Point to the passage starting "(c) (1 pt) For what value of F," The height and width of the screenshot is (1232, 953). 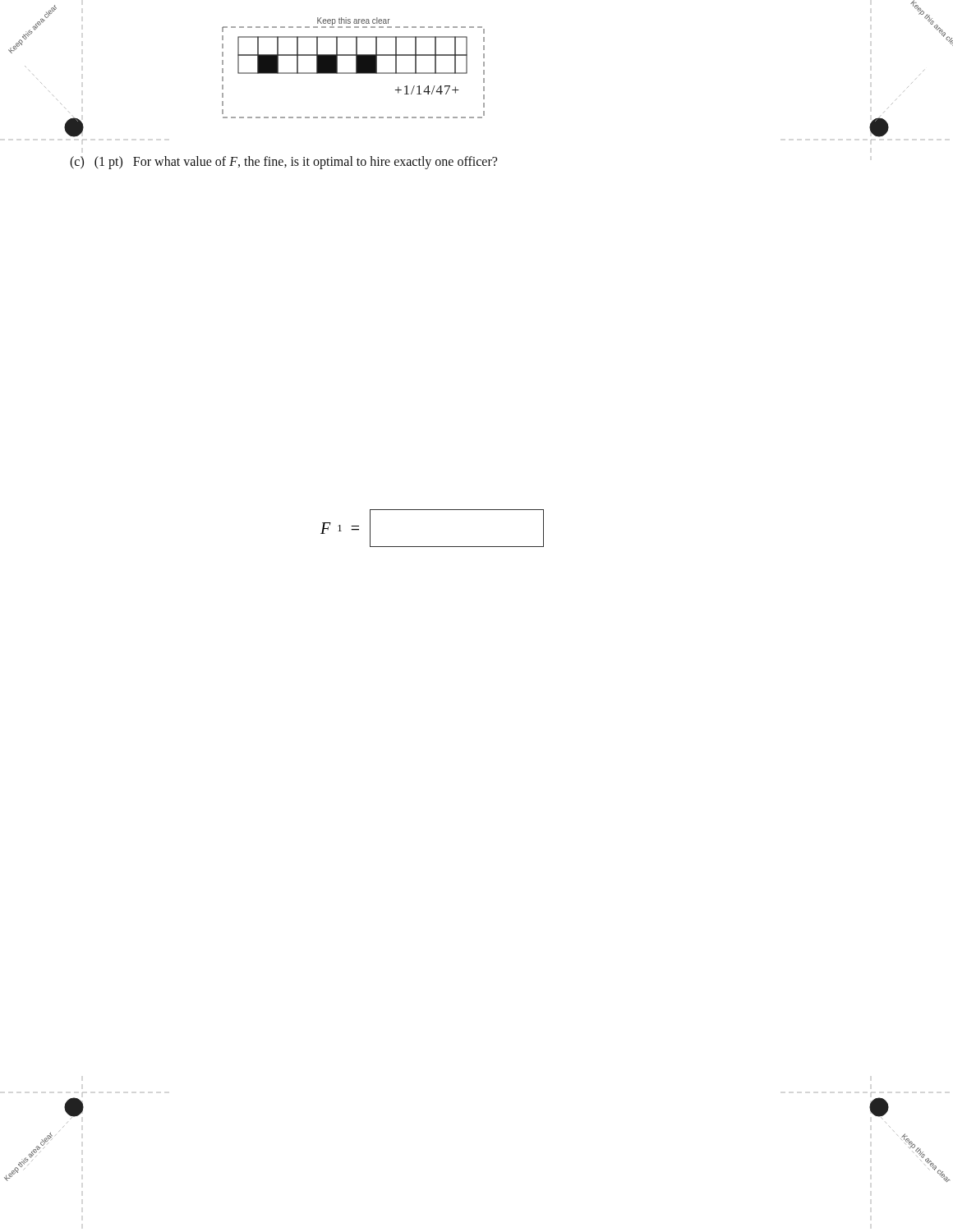point(284,161)
